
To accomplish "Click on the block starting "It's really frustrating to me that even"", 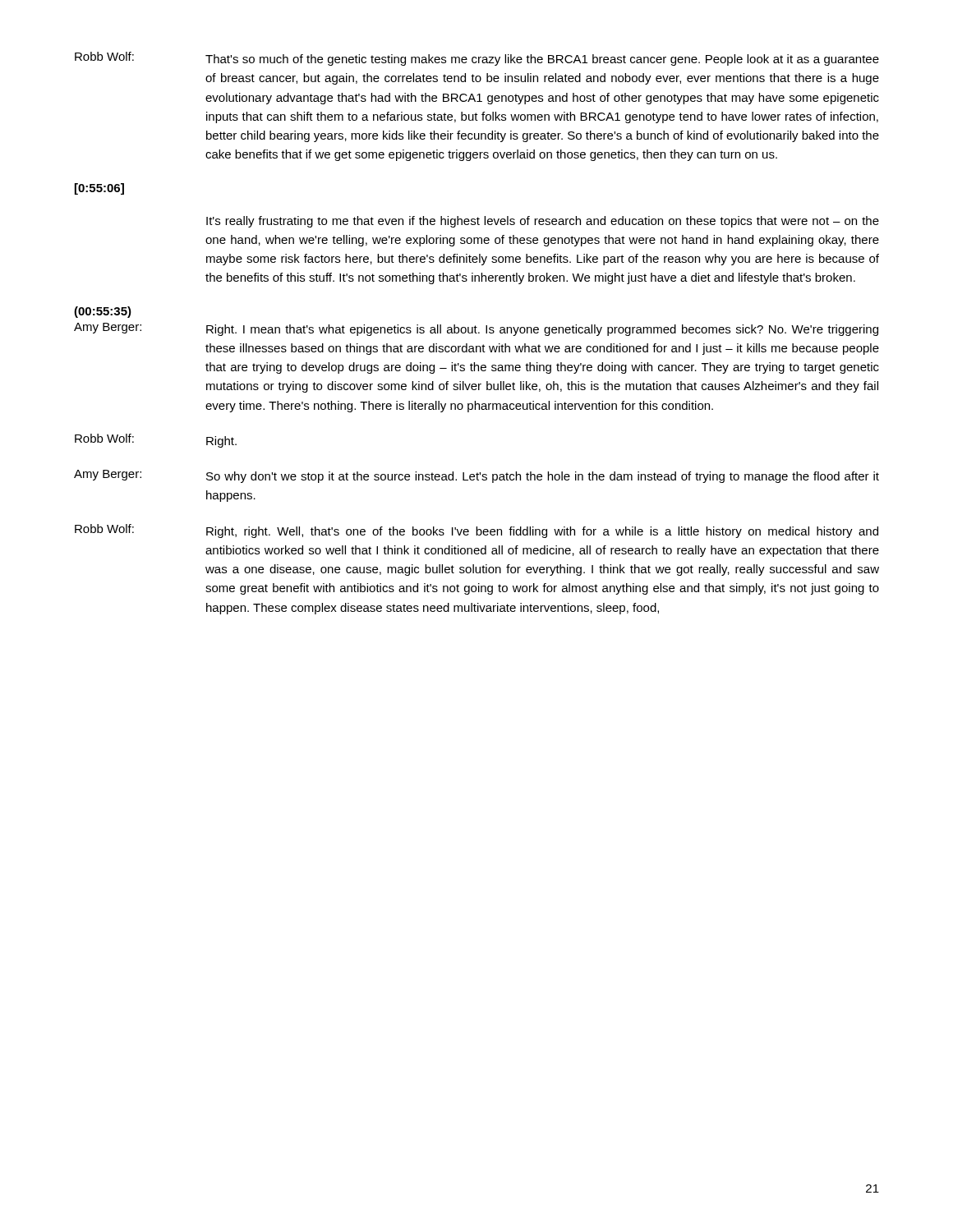I will pyautogui.click(x=476, y=249).
